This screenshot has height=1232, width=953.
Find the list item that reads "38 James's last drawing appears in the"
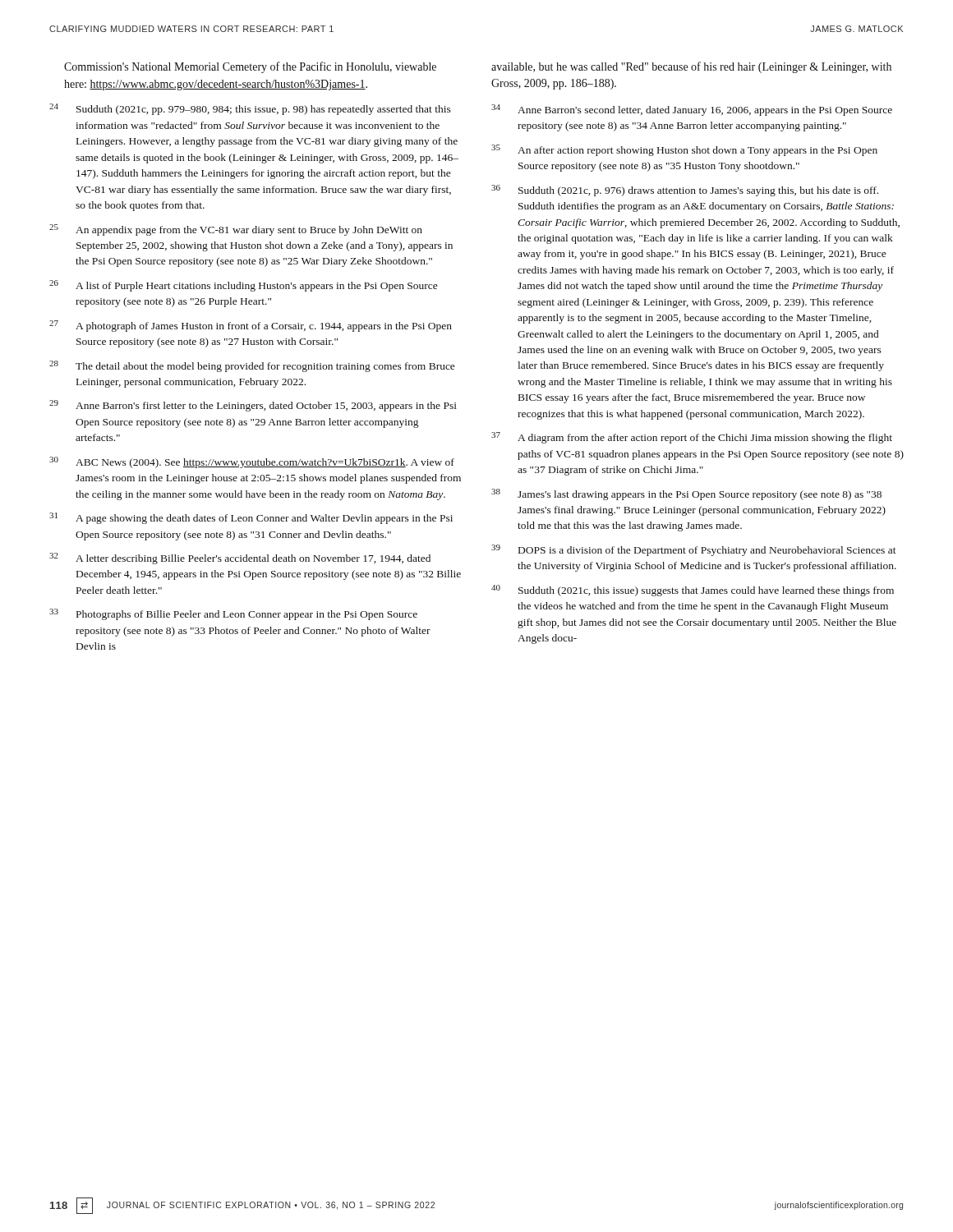pos(698,510)
